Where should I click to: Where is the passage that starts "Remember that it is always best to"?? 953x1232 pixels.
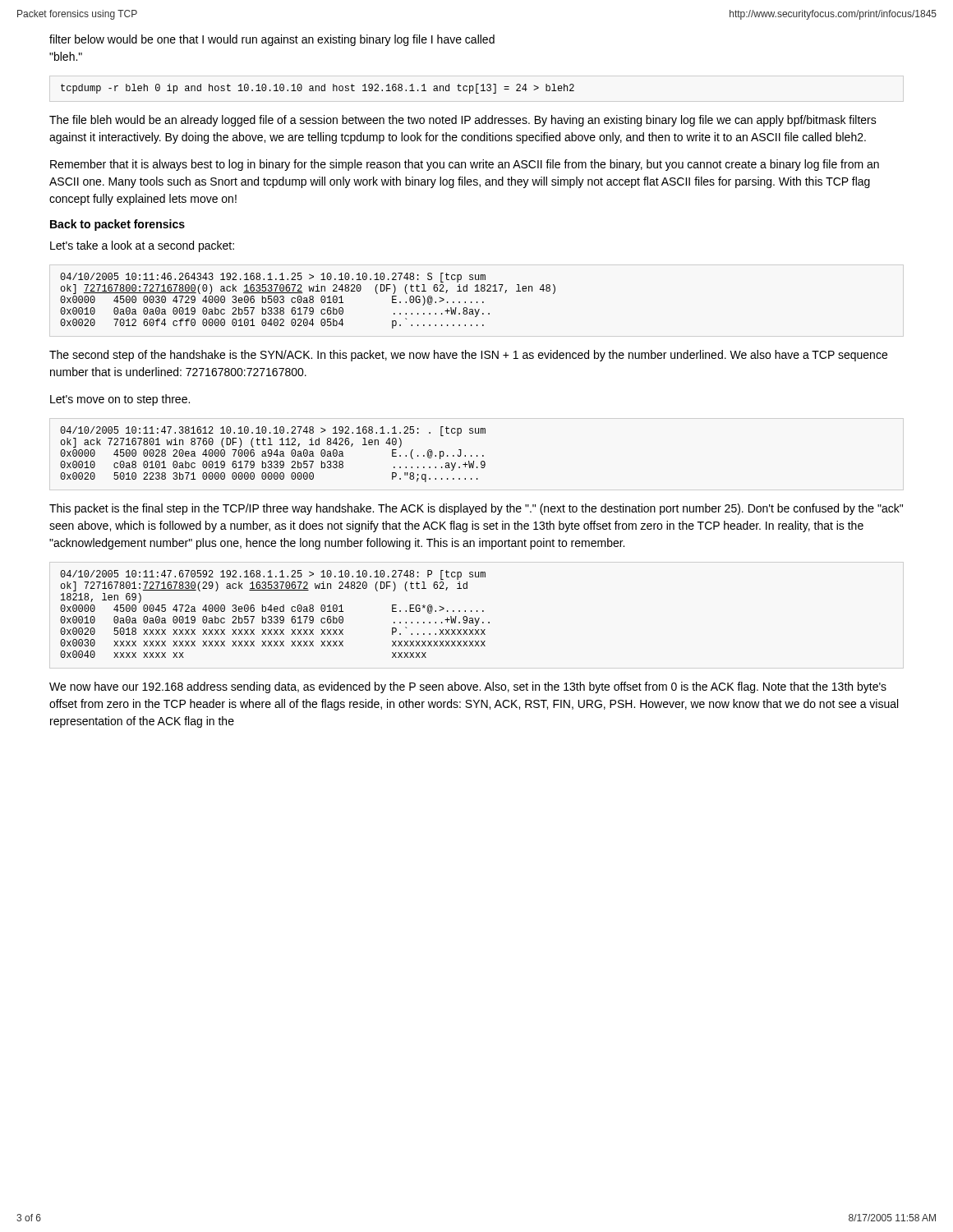click(x=464, y=182)
